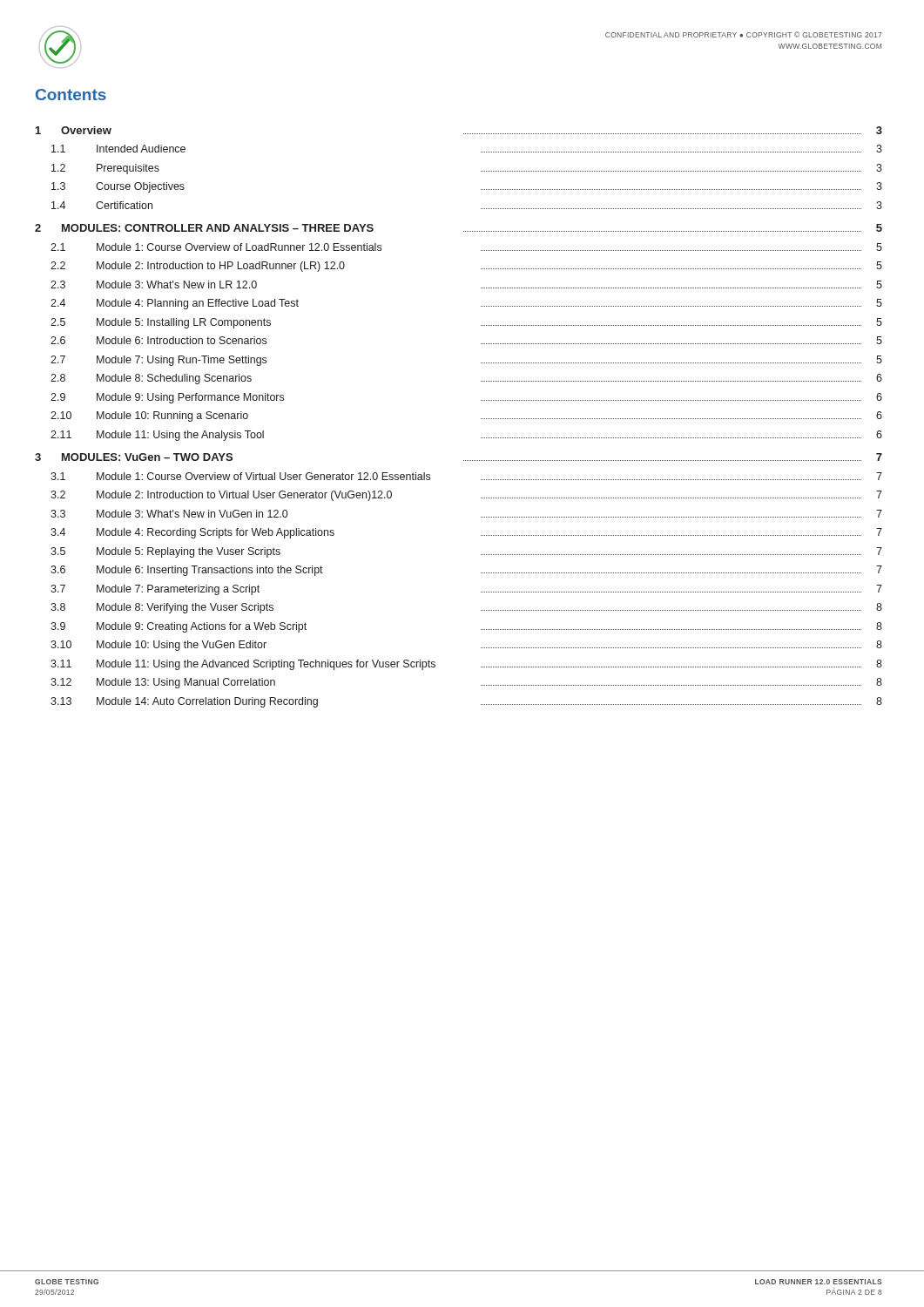Click on the list item with the text "2.2 Module 2: Introduction to"

coord(223,265)
